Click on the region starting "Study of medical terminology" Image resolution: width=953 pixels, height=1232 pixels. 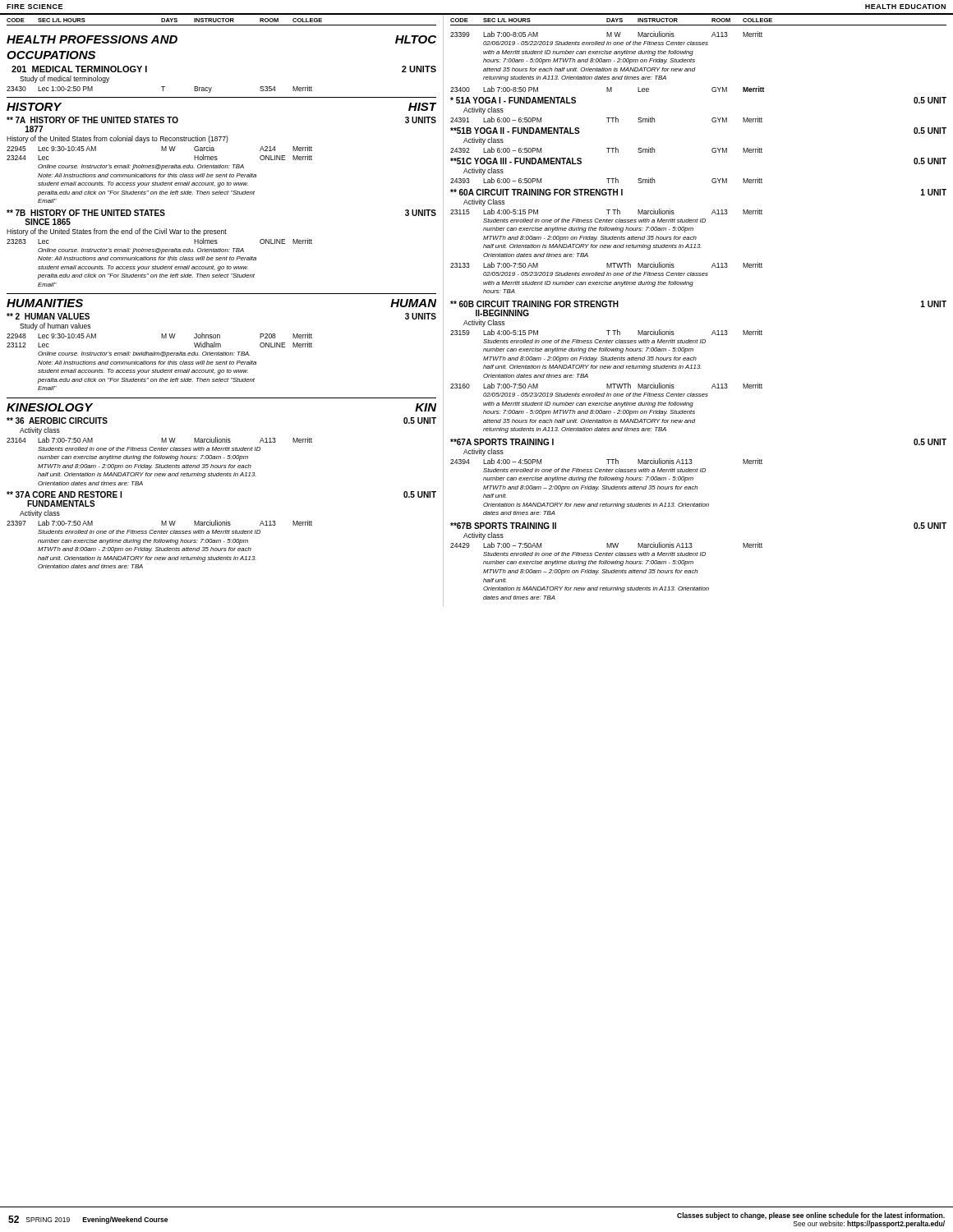click(65, 79)
